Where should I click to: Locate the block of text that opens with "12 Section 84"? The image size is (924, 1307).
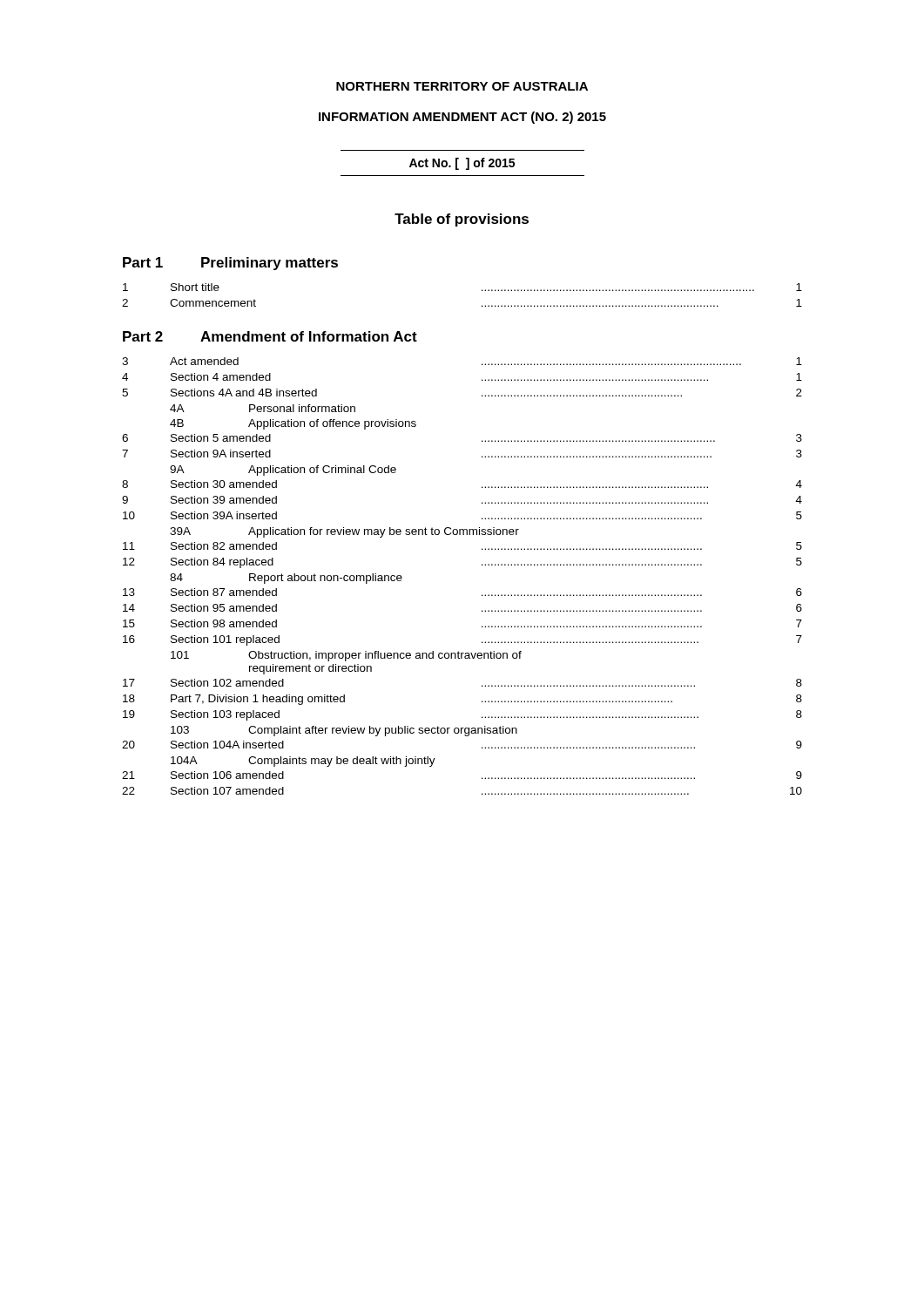coord(219,563)
